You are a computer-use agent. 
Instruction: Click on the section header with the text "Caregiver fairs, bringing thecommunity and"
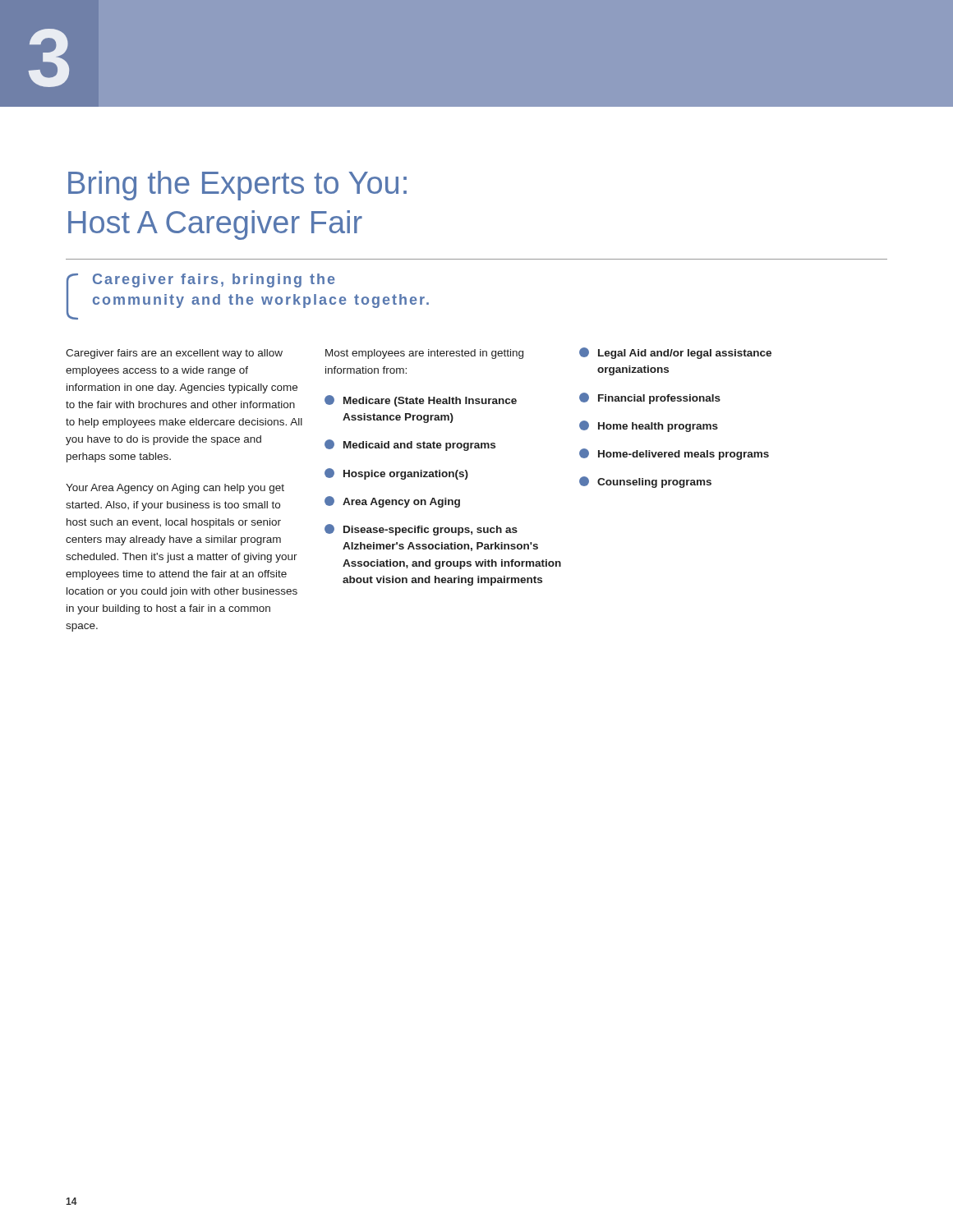(x=249, y=296)
